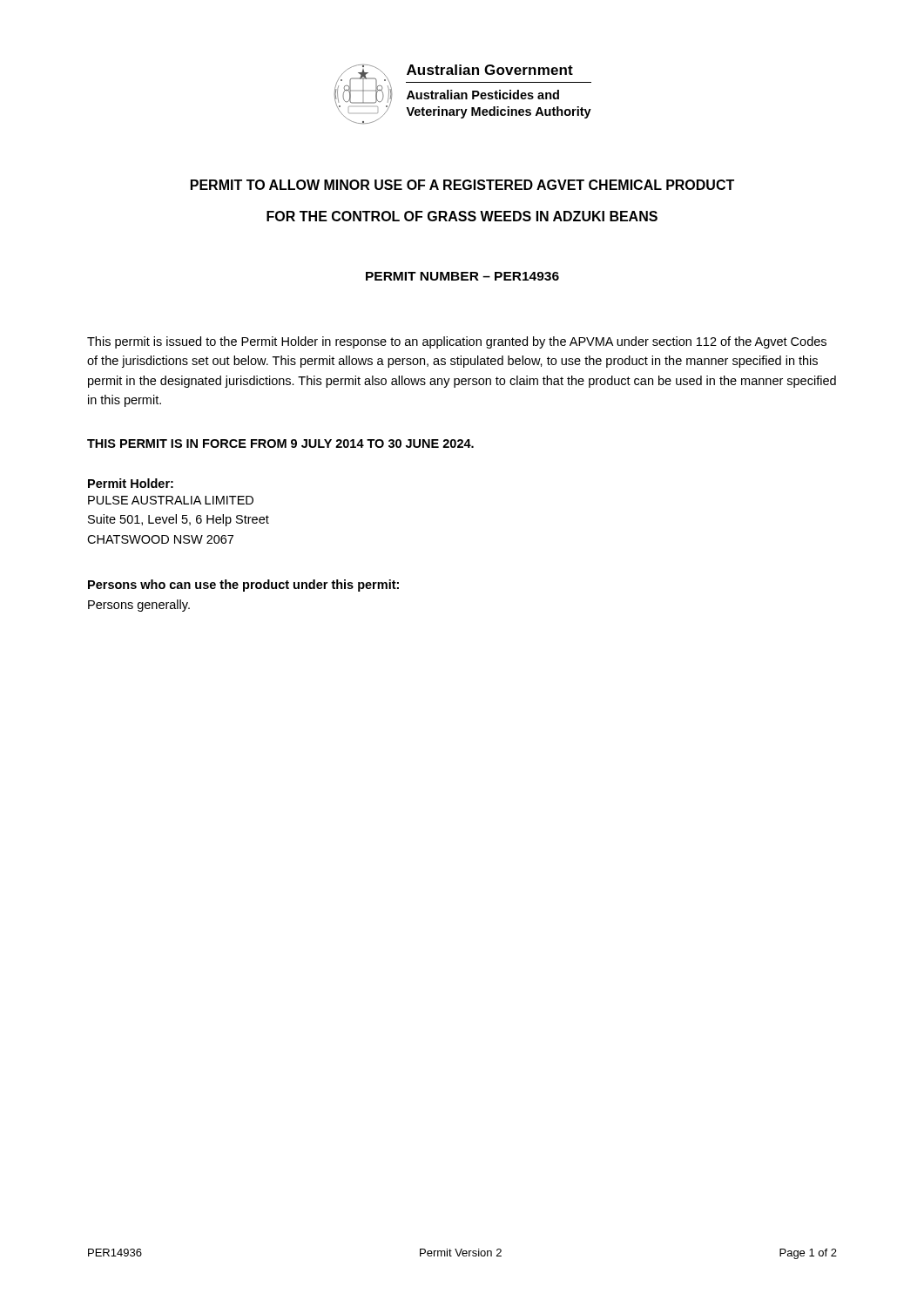This screenshot has height=1307, width=924.
Task: Navigate to the text starting "FOR THE CONTROL OF GRASS WEEDS"
Action: 462,217
